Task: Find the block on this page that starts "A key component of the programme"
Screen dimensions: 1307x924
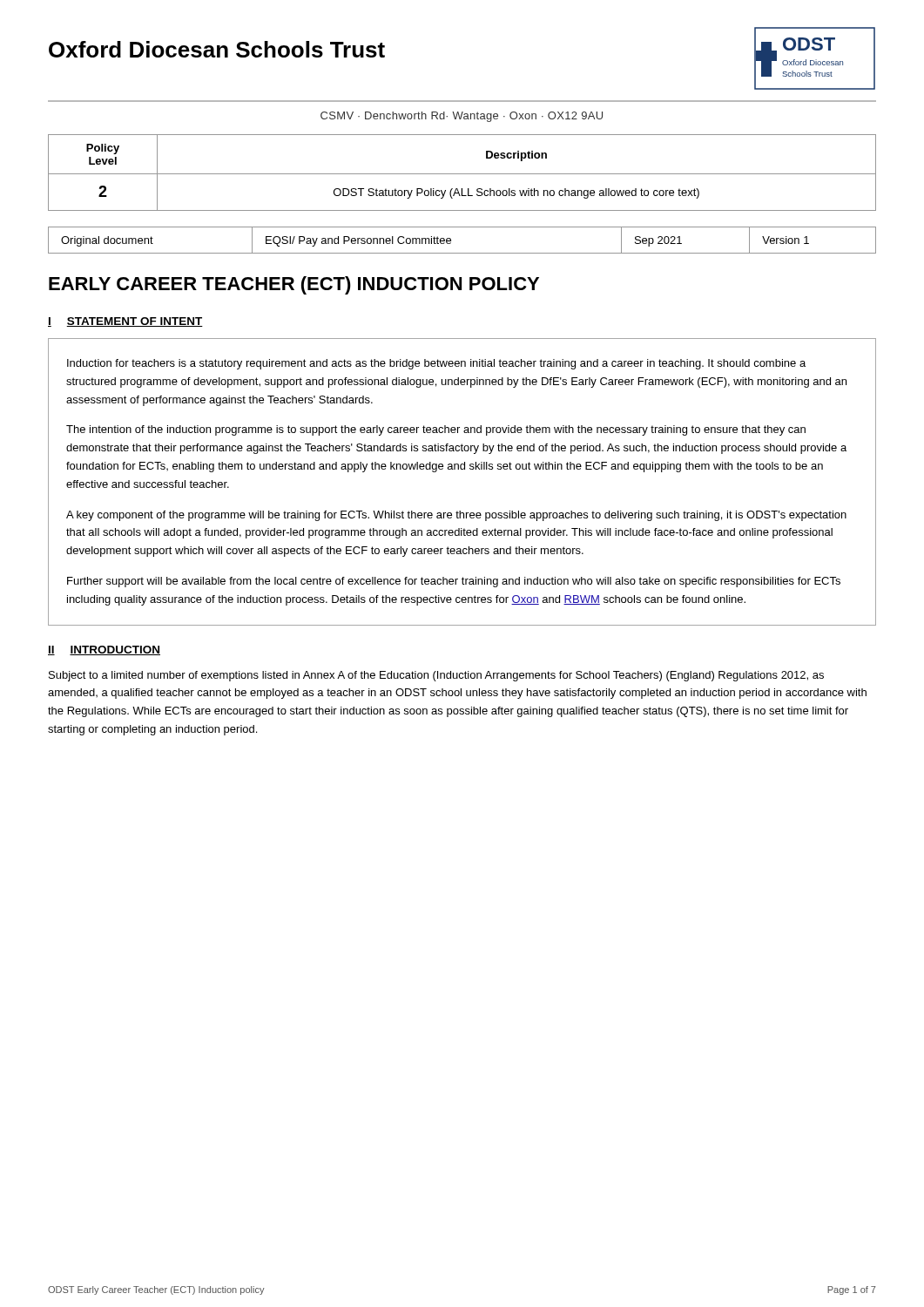Action: click(x=456, y=532)
